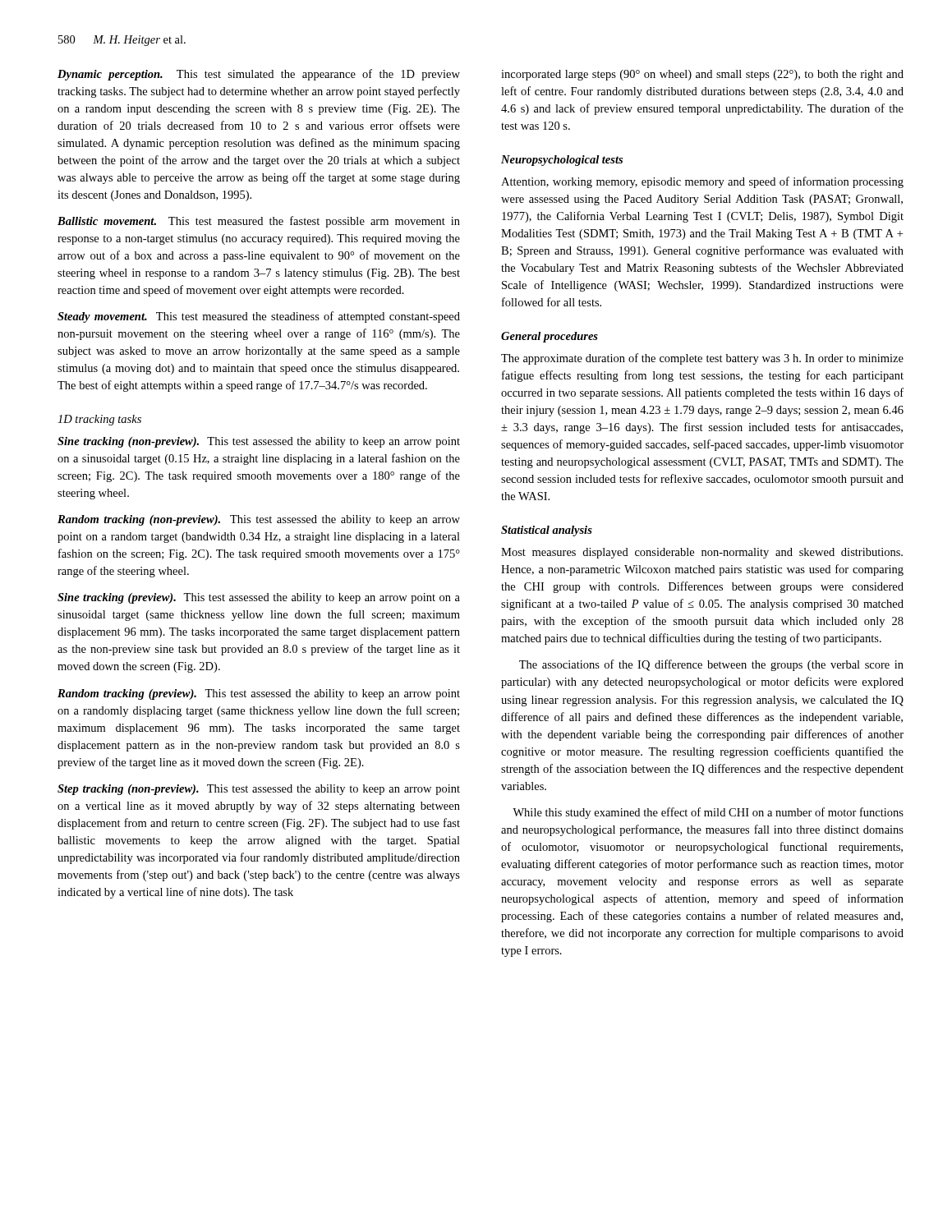Image resolution: width=952 pixels, height=1232 pixels.
Task: Locate the block of text that opens with "Random tracking (preview). This test assessed the"
Action: coord(259,727)
